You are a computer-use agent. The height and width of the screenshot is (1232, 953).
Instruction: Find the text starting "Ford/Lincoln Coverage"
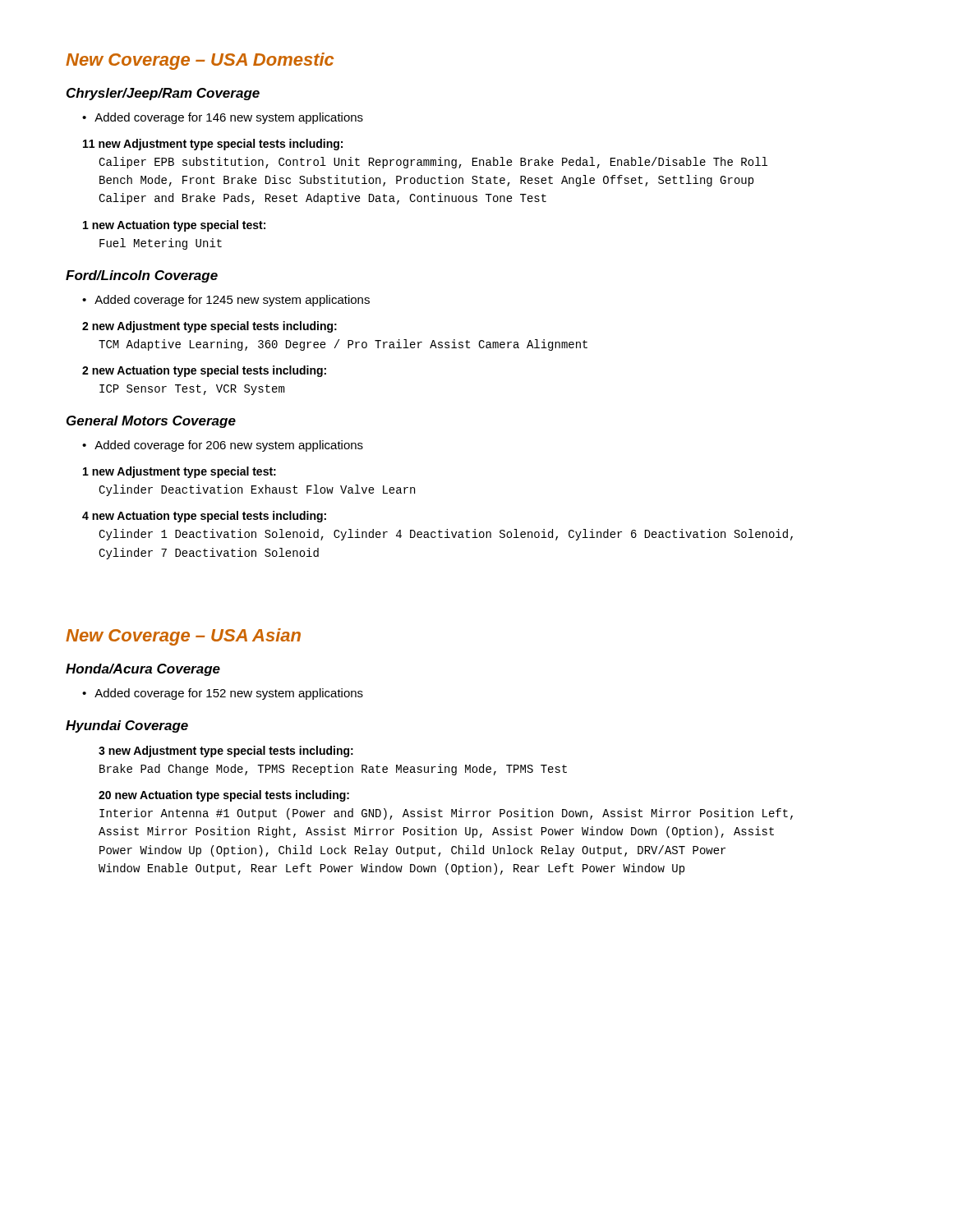pyautogui.click(x=142, y=276)
